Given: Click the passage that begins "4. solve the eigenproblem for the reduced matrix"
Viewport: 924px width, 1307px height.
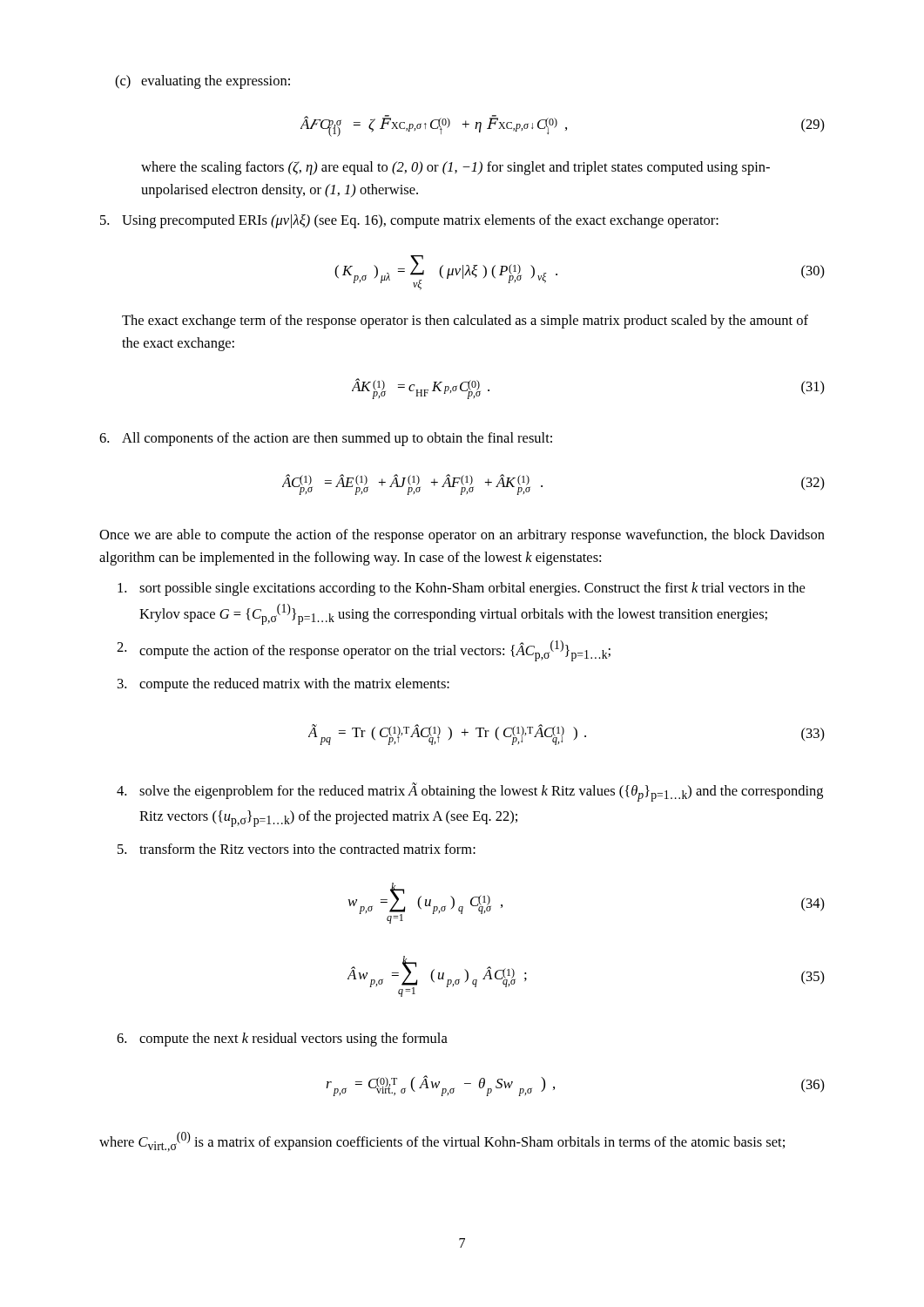Looking at the screenshot, I should [x=462, y=805].
